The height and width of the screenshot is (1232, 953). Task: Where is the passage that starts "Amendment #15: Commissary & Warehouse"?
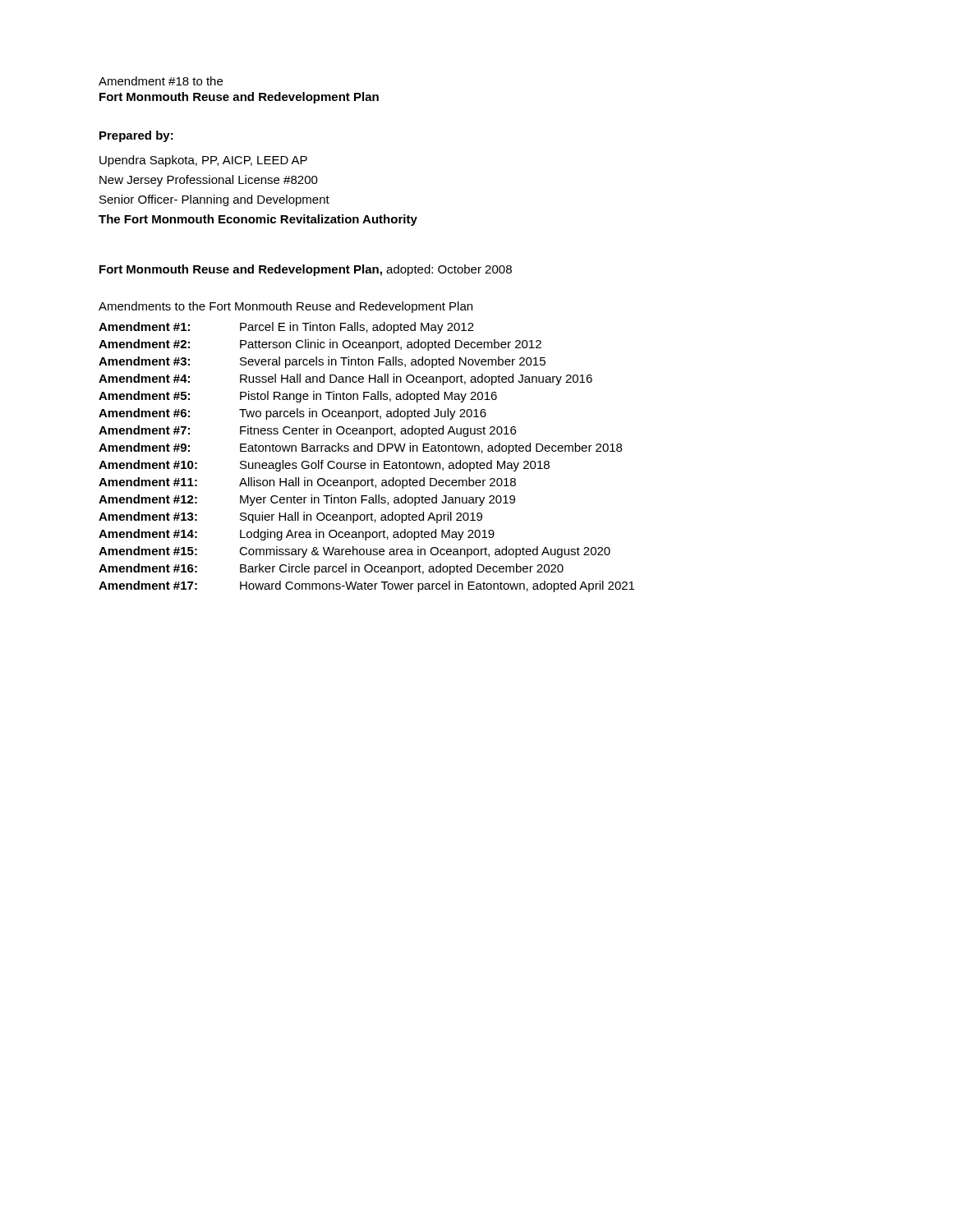click(x=476, y=551)
